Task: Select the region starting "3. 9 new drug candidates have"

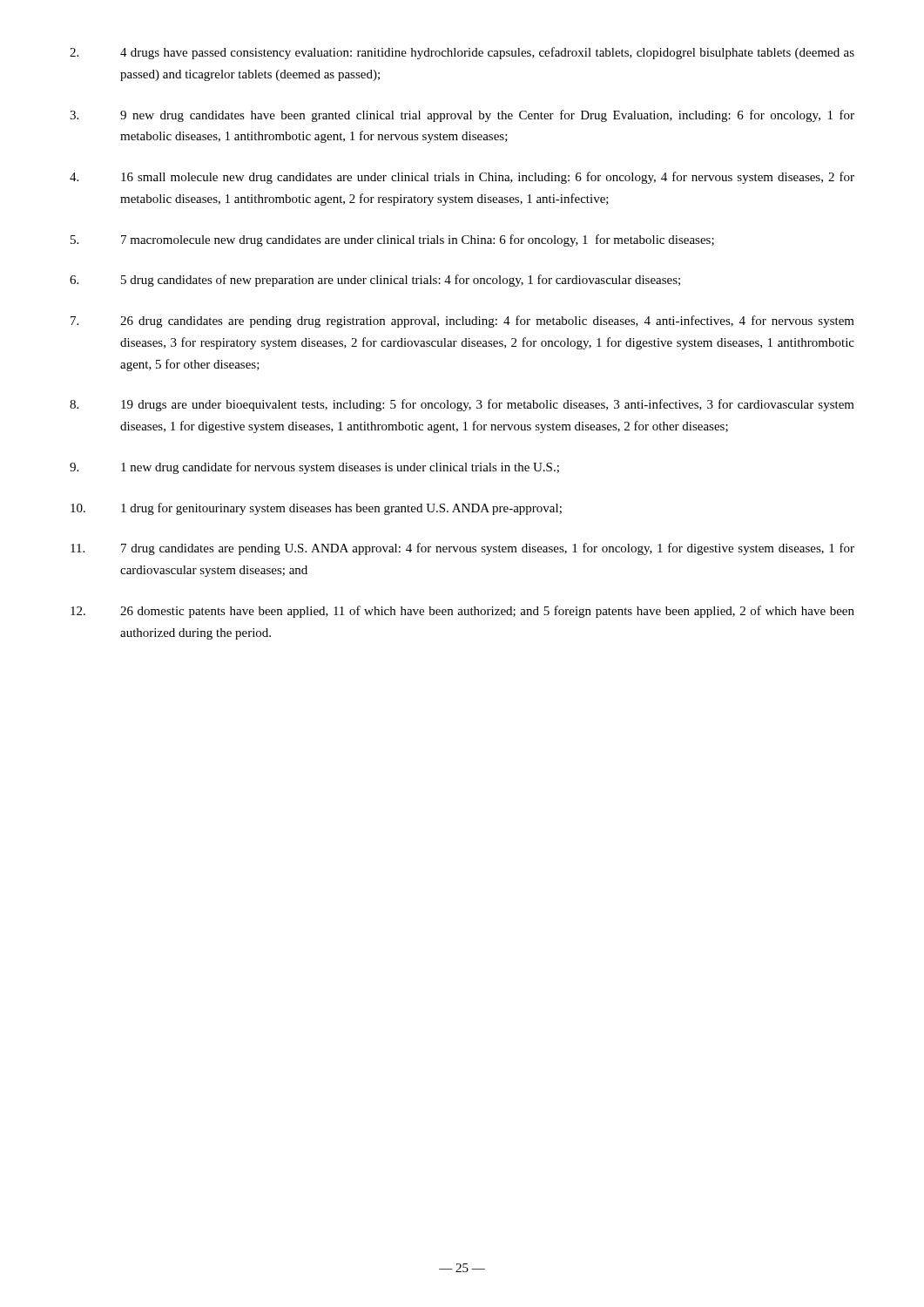Action: tap(462, 126)
